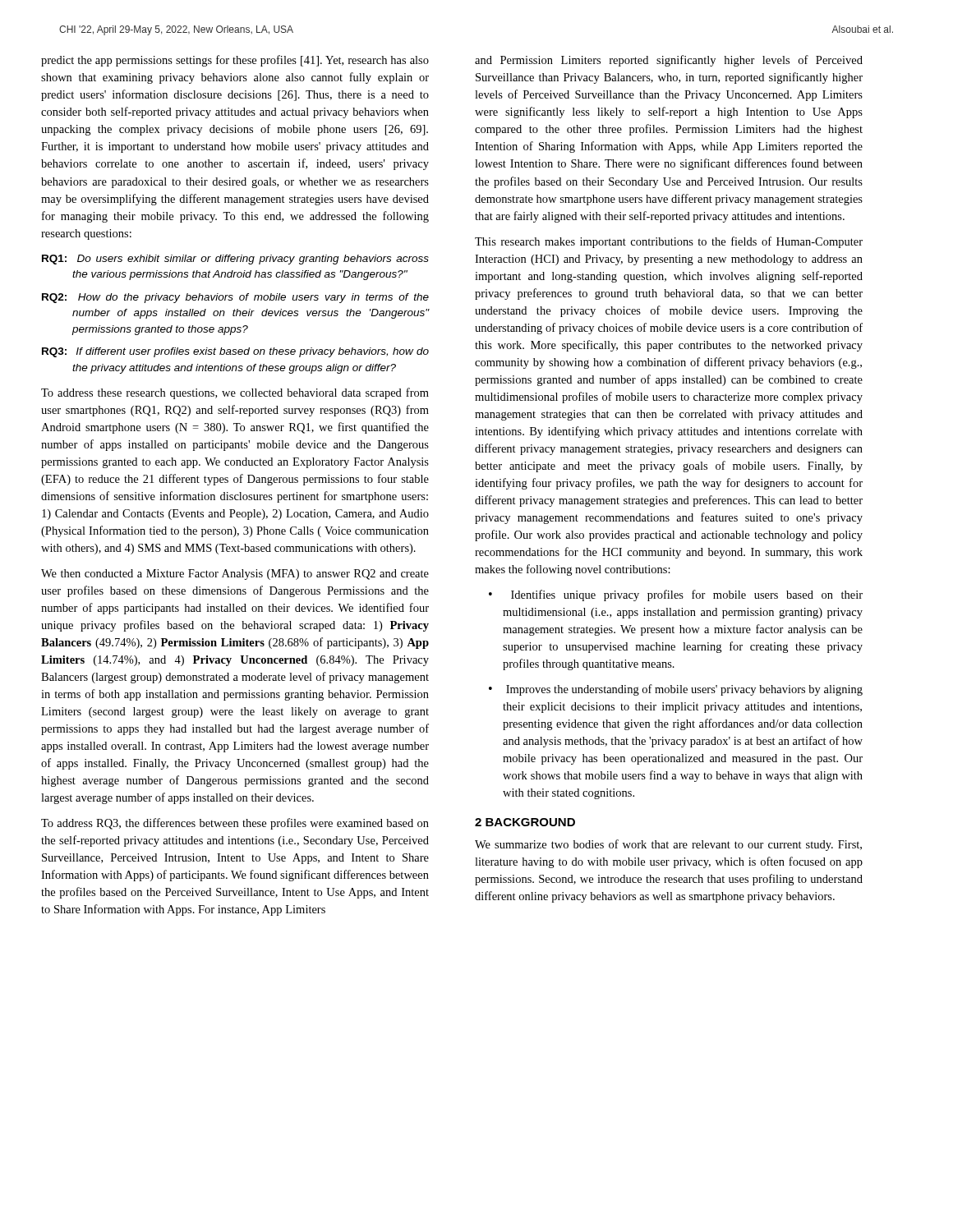The height and width of the screenshot is (1232, 953).
Task: Find the text block with the text "To address these research questions,"
Action: coord(235,470)
